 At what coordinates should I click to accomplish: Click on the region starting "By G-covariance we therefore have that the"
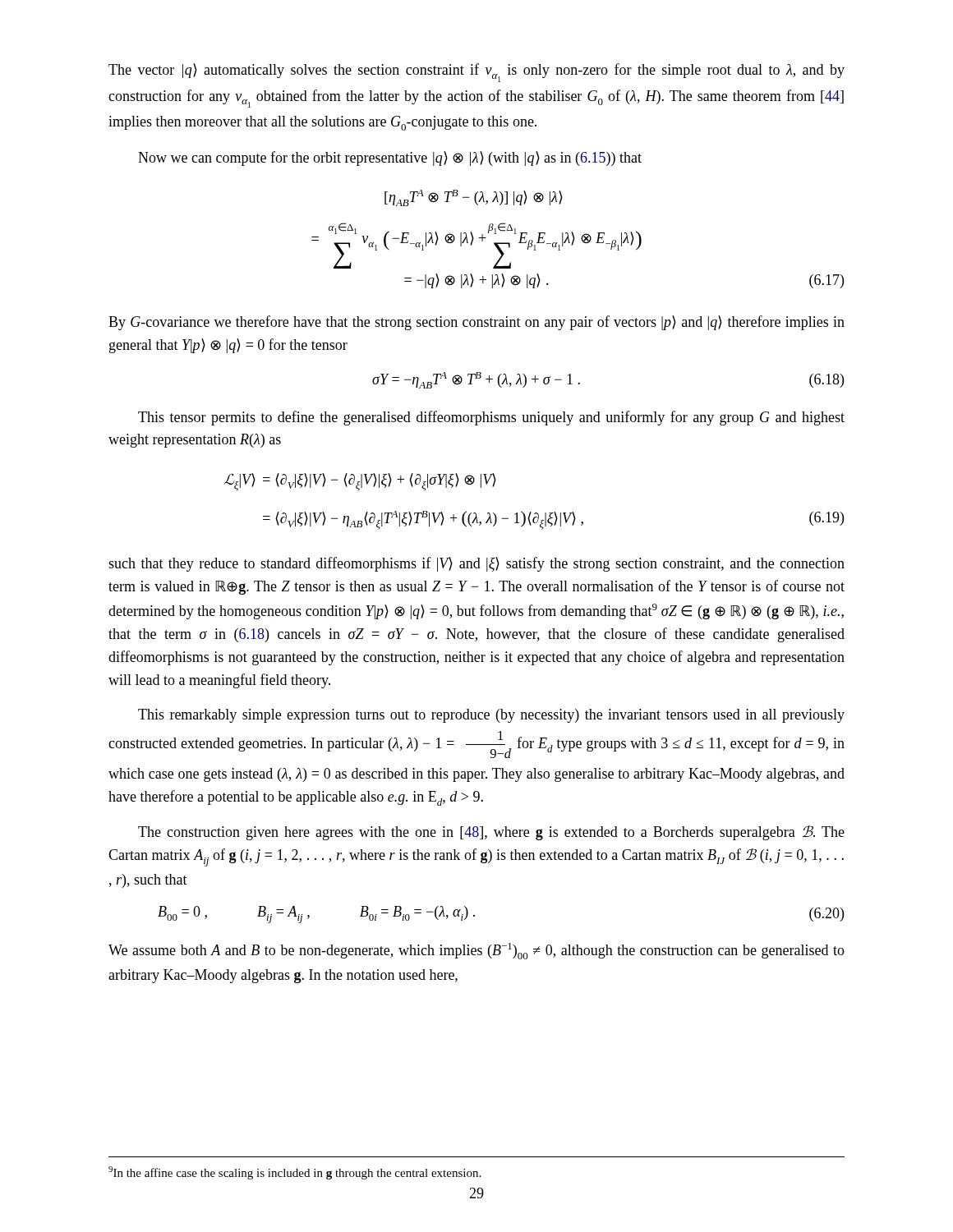pos(476,334)
